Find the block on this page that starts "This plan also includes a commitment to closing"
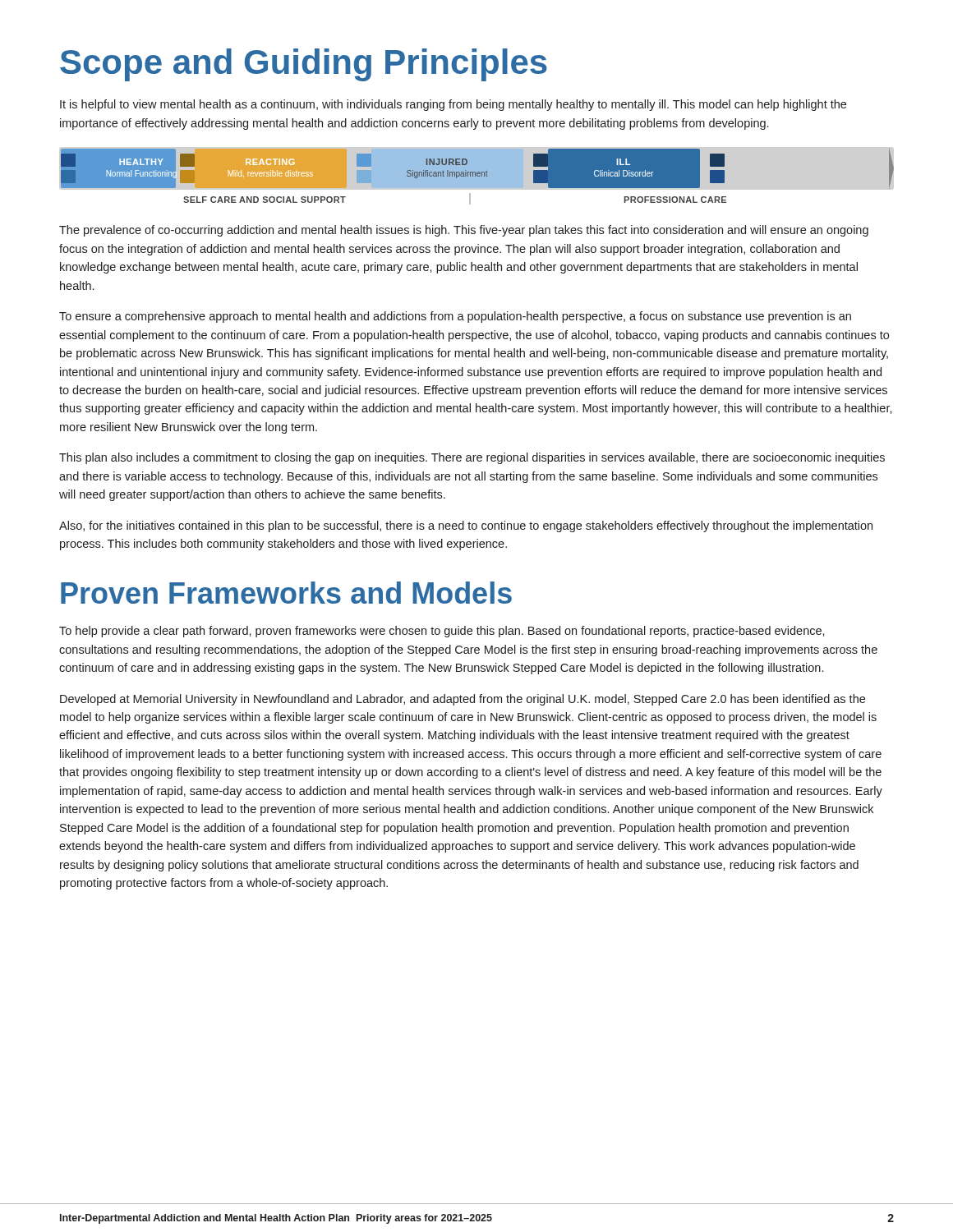 pos(472,476)
